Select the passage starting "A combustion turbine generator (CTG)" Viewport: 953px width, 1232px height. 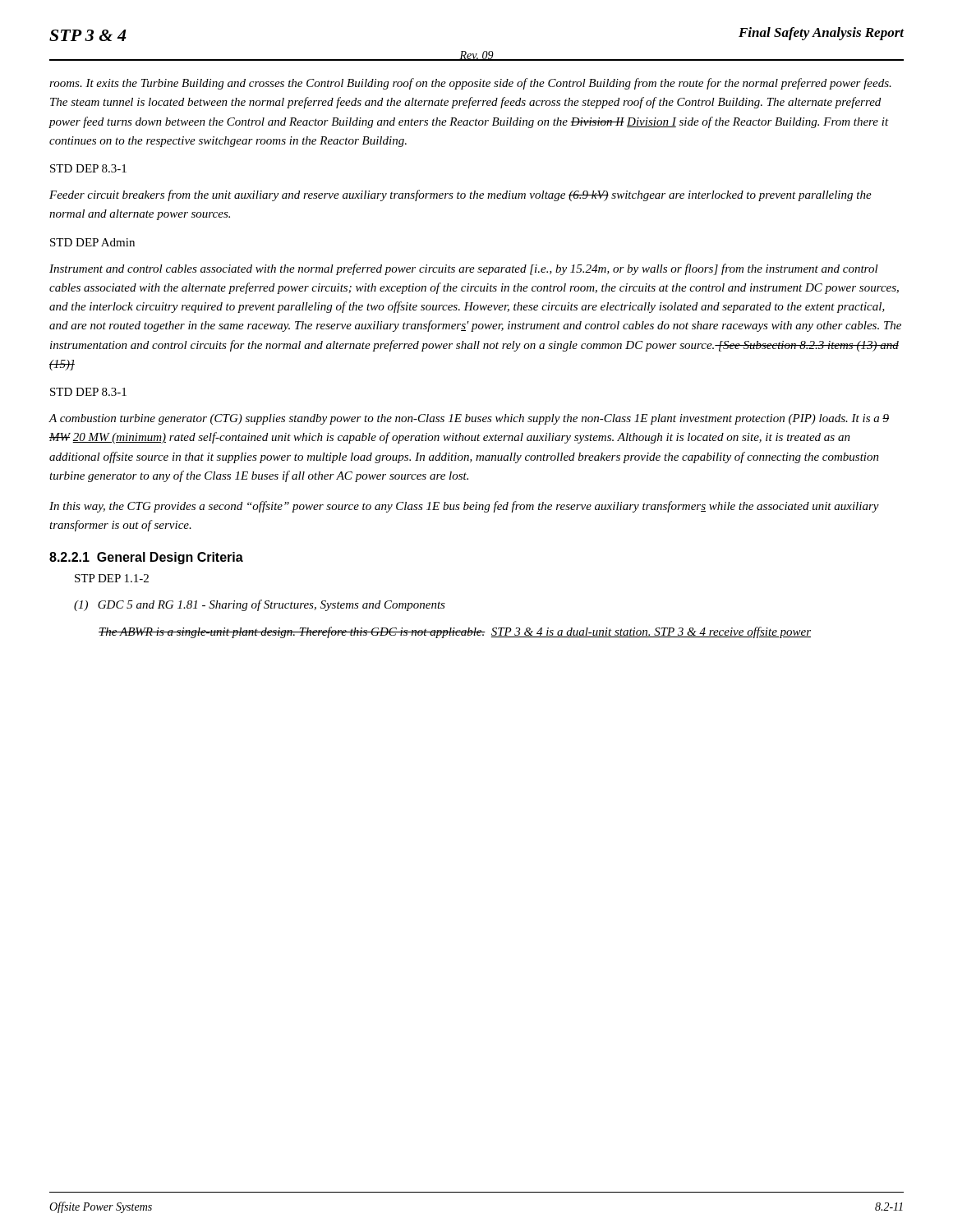[x=469, y=447]
